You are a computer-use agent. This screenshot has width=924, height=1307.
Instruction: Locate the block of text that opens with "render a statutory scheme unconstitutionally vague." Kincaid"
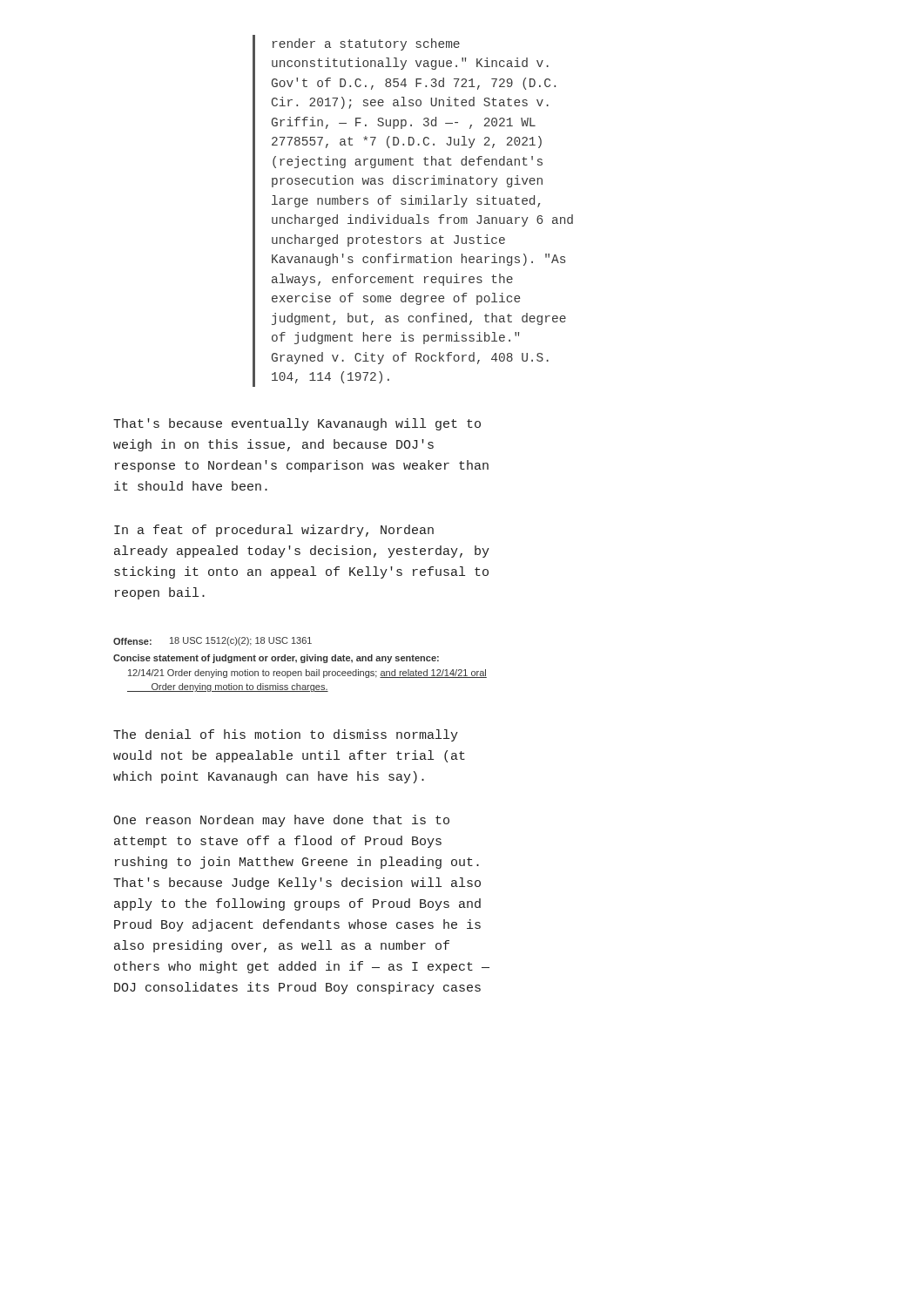coord(422,211)
